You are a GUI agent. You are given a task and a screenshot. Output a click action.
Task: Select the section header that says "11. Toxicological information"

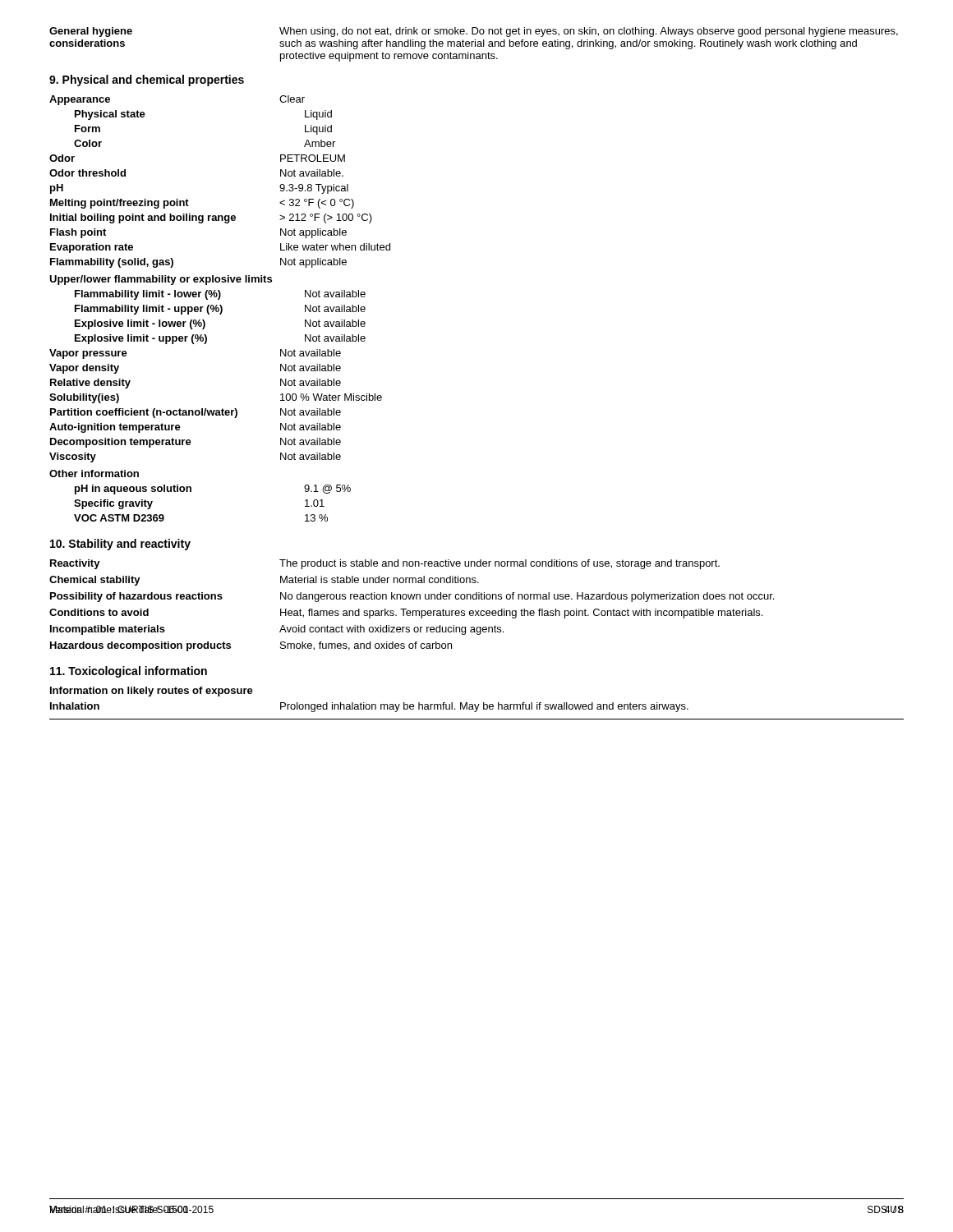coord(128,671)
